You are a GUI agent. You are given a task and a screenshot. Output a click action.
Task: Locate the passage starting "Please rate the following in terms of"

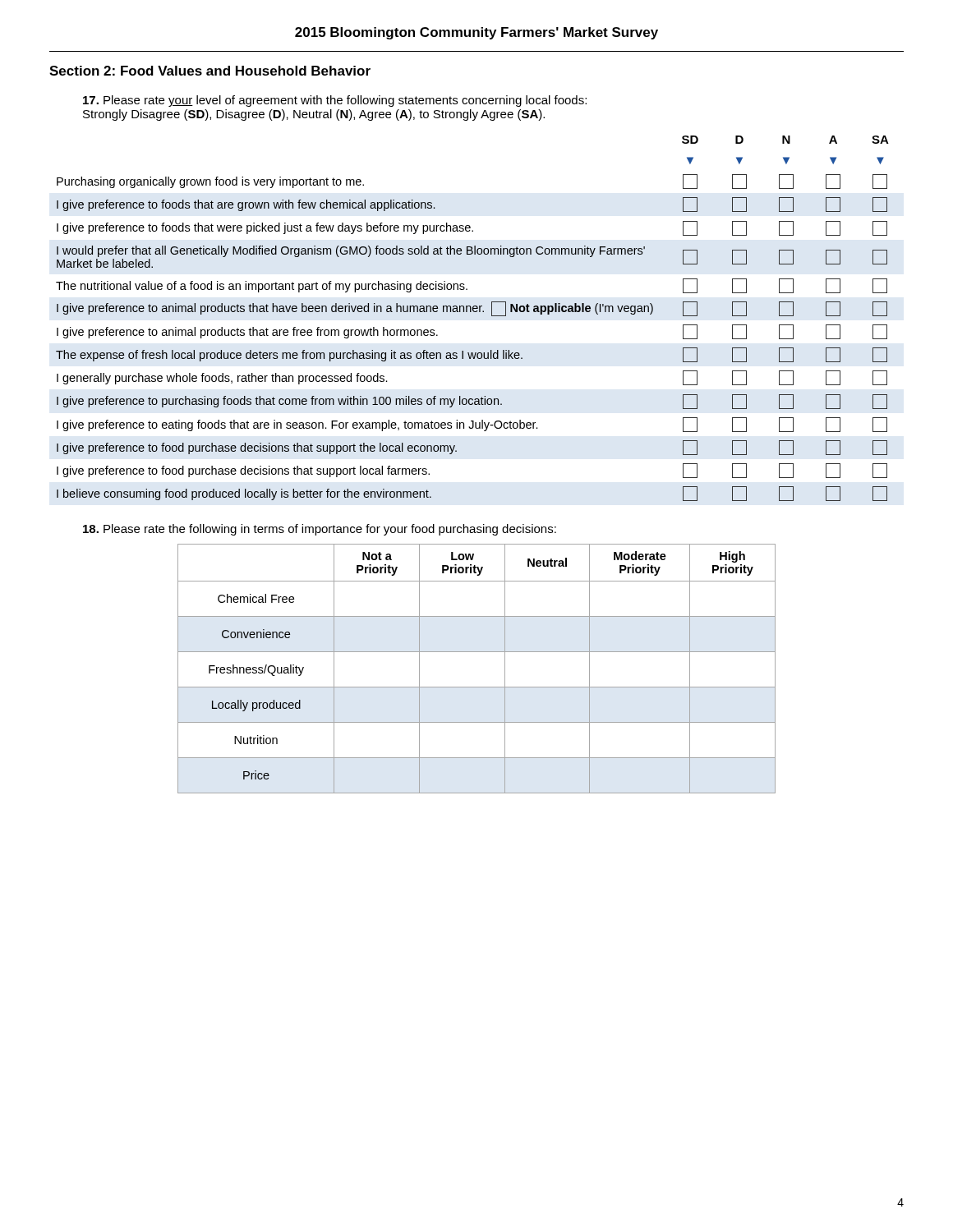[x=319, y=529]
